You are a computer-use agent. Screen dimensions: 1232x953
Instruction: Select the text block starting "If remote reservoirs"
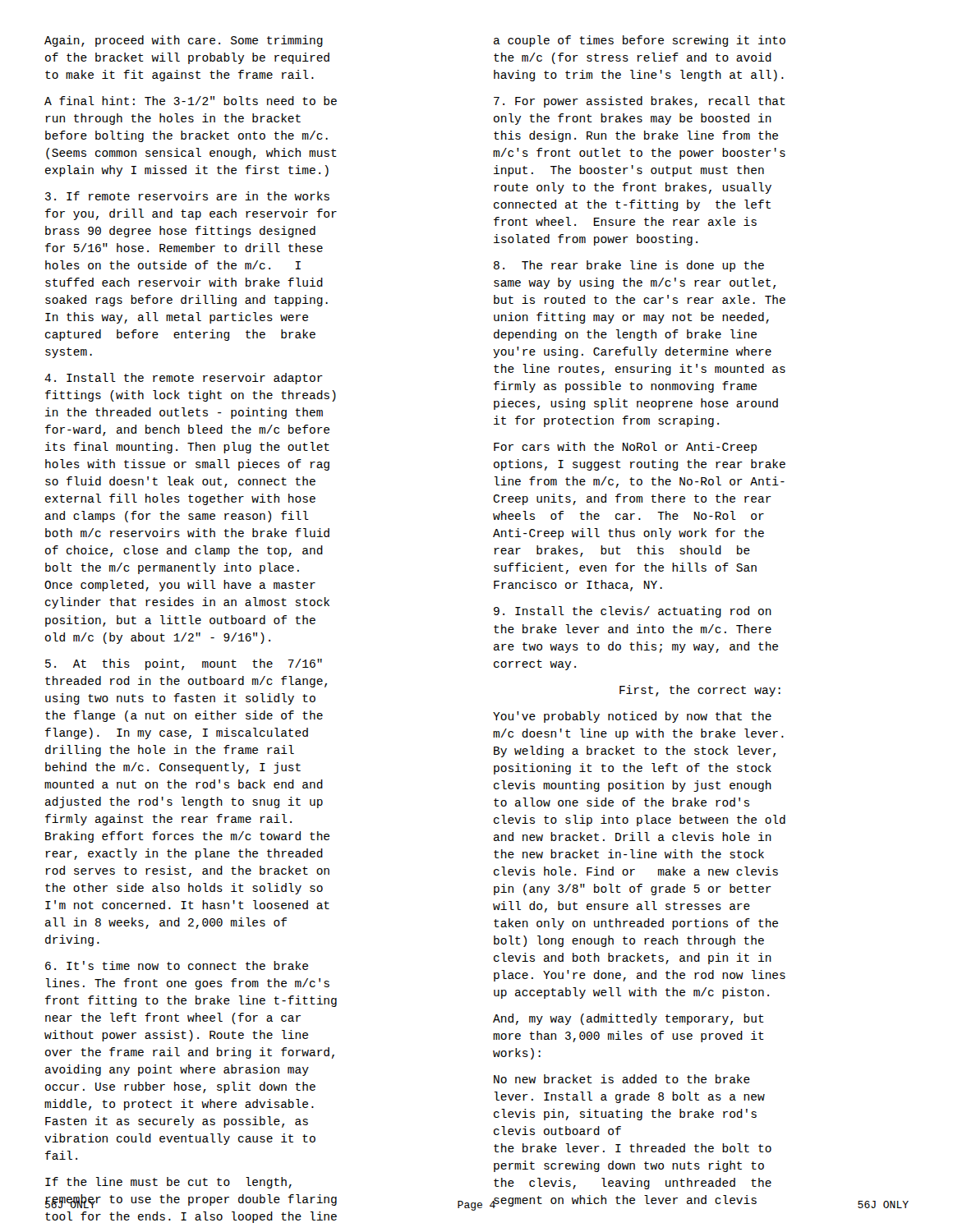252,275
